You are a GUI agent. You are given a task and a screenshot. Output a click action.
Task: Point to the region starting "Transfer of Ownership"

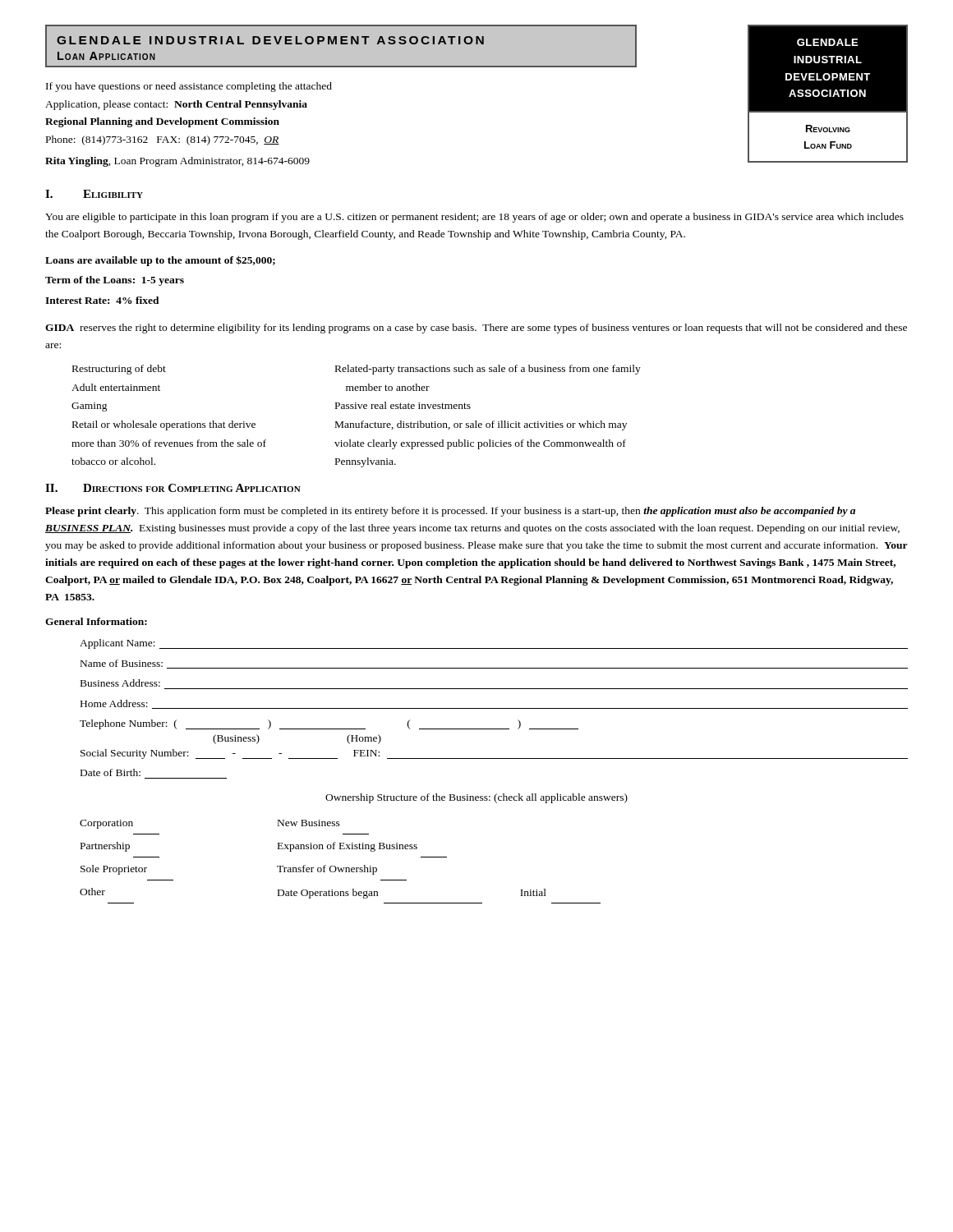[x=342, y=869]
